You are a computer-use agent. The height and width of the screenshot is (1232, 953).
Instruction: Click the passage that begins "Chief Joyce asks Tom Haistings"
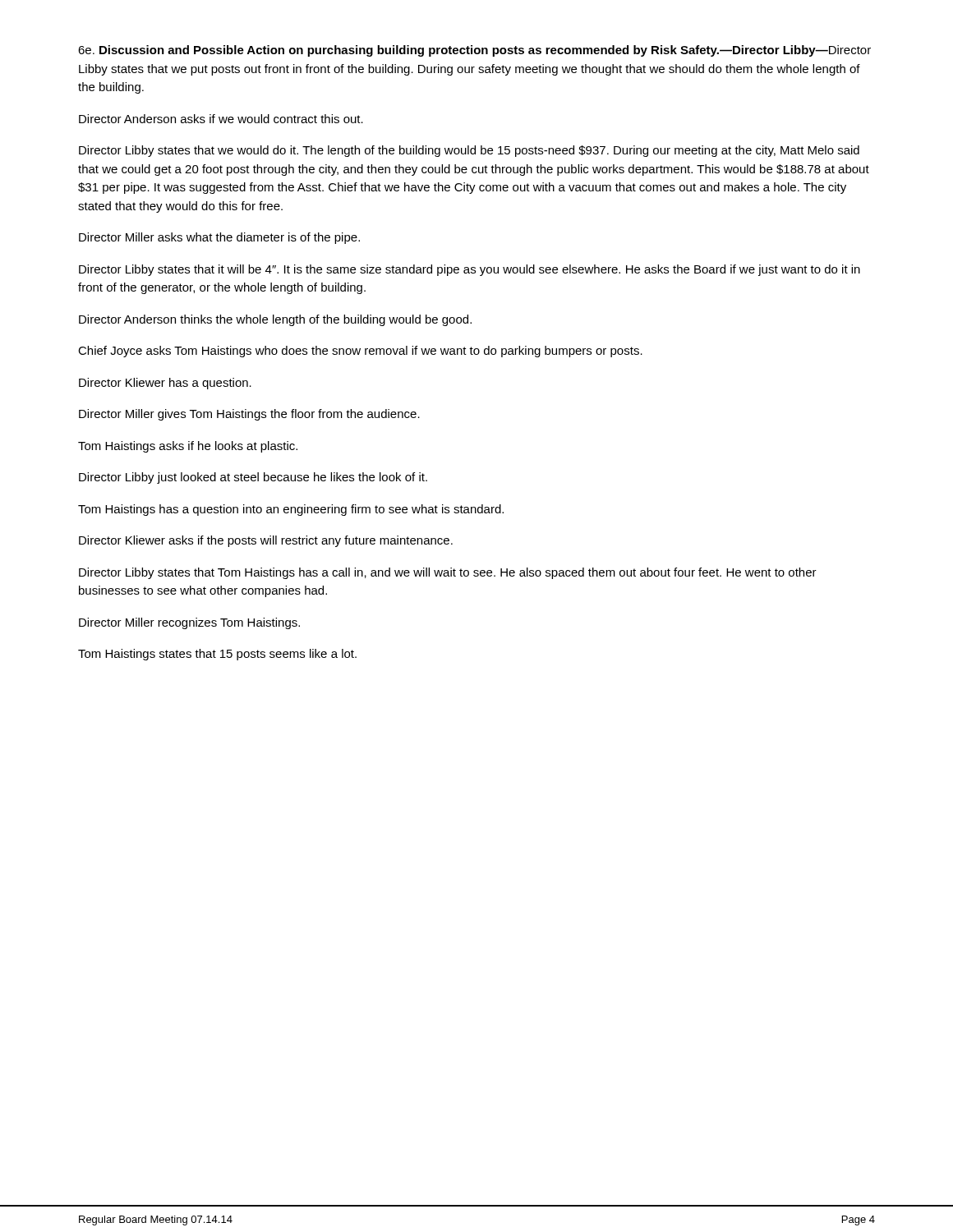360,350
